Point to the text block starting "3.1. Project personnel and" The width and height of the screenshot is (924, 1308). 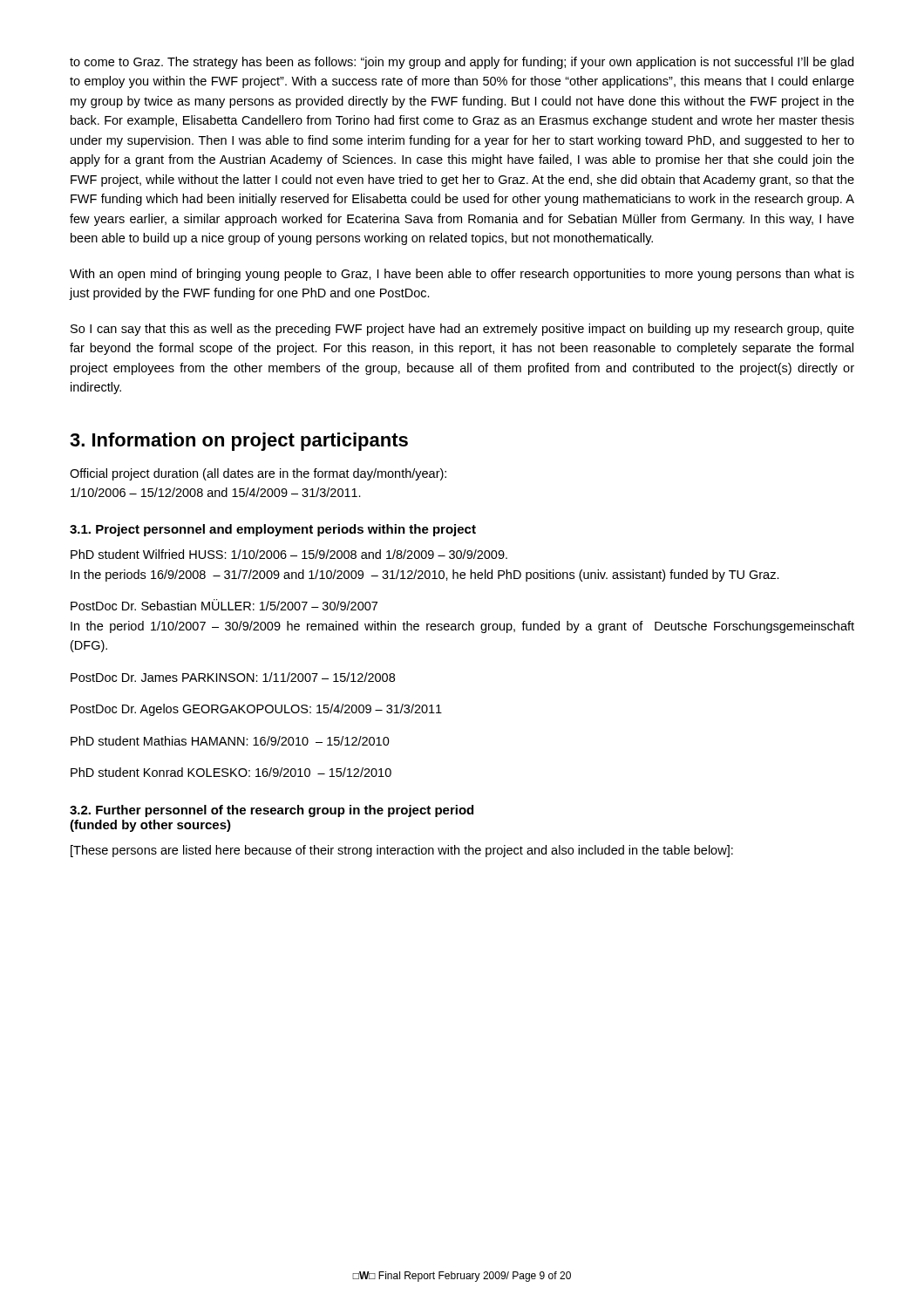click(273, 529)
